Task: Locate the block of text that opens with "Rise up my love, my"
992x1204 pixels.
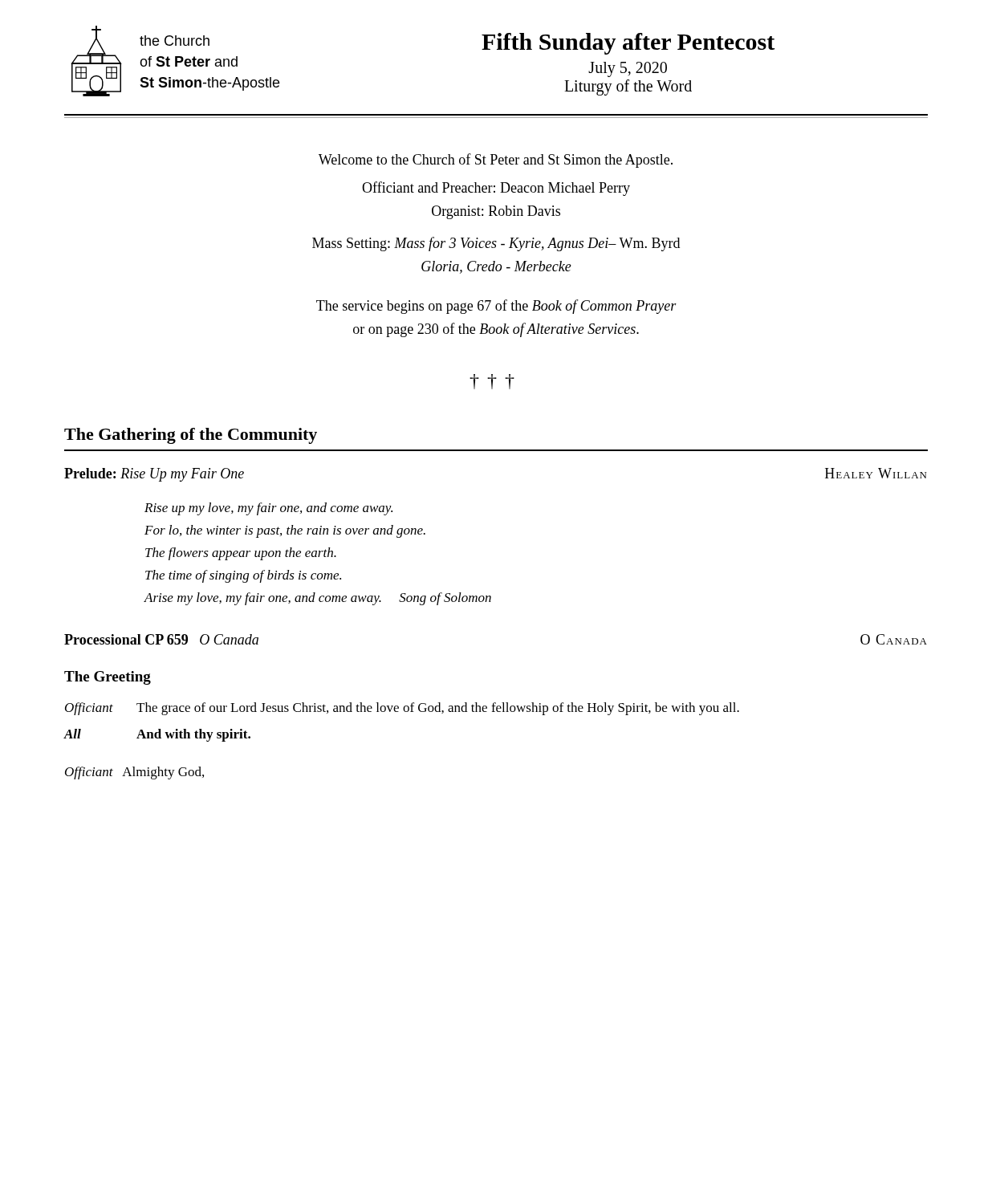Action: click(x=268, y=509)
